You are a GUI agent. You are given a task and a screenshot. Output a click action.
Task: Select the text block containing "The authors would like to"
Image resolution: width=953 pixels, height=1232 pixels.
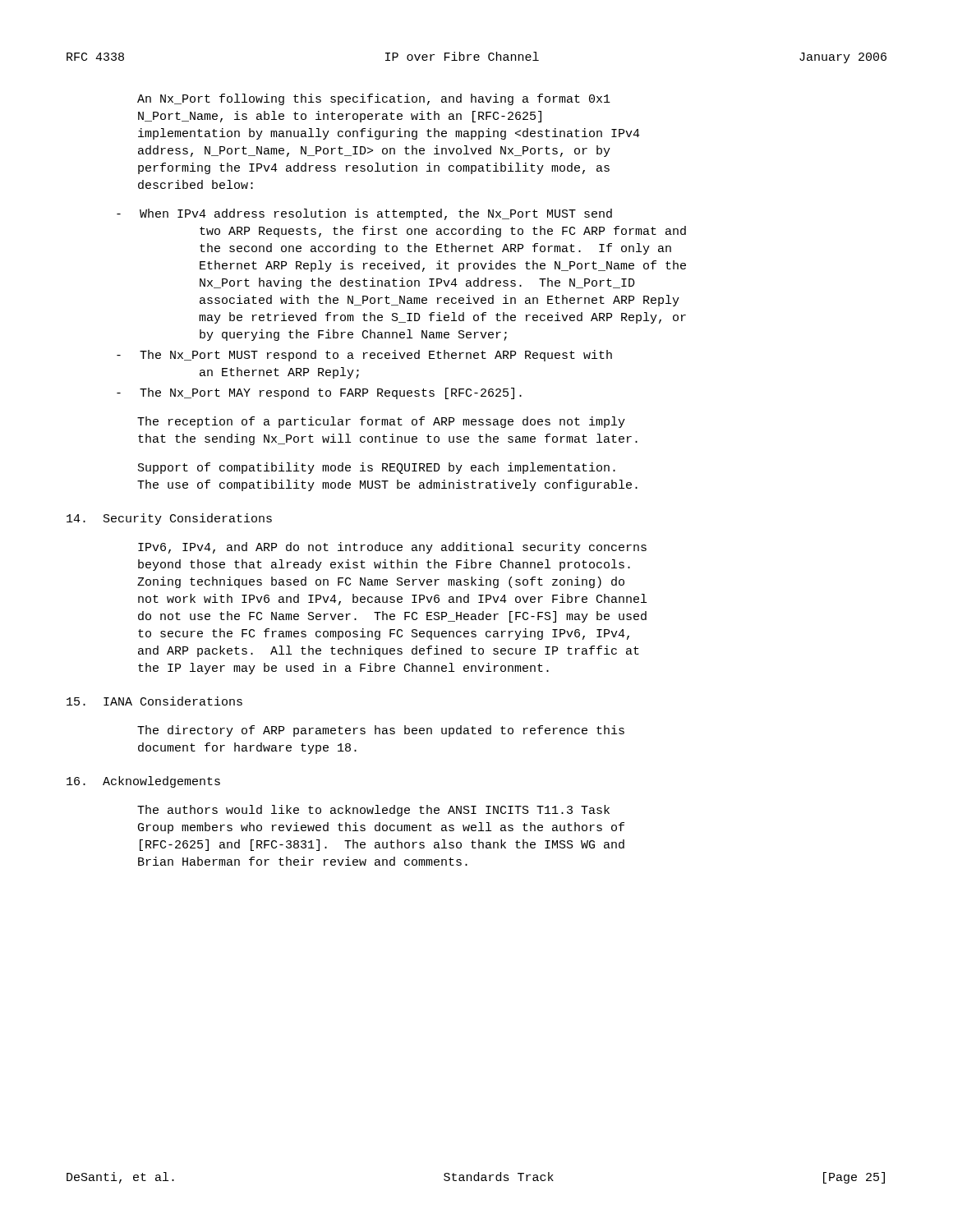pyautogui.click(x=370, y=837)
